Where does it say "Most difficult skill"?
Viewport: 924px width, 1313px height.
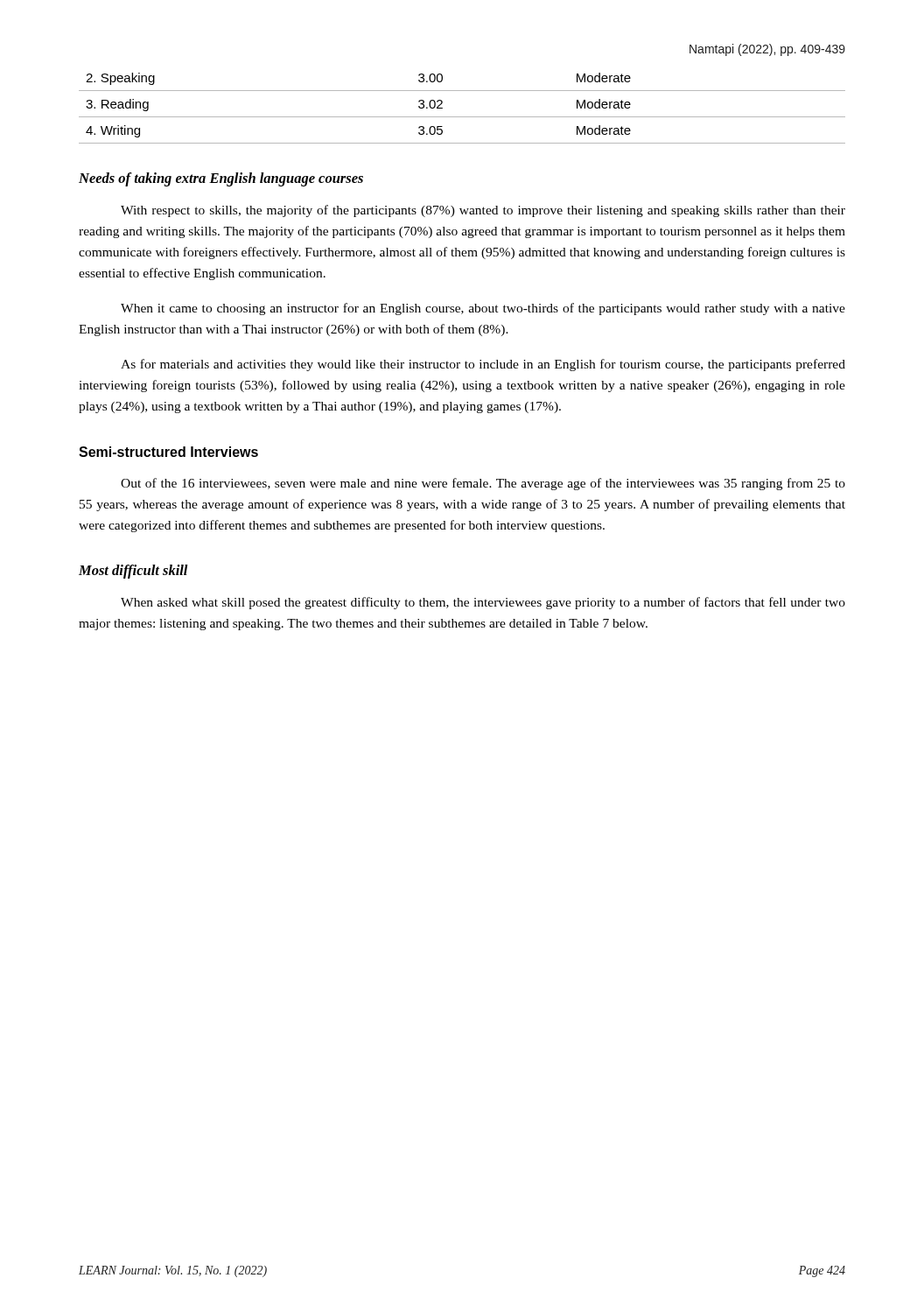[x=133, y=570]
